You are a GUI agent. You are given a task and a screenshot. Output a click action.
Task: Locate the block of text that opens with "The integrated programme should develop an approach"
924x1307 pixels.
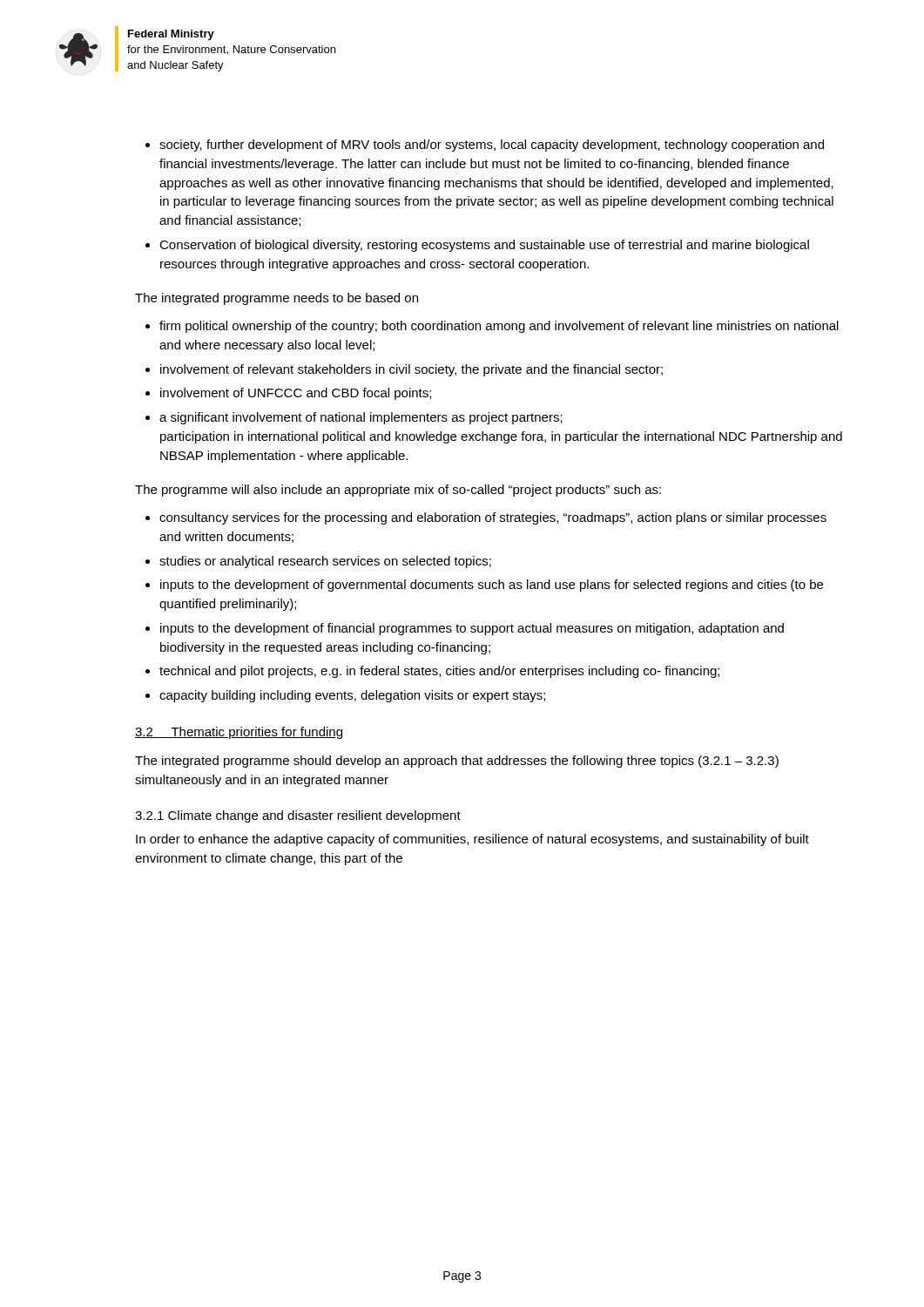coord(457,769)
